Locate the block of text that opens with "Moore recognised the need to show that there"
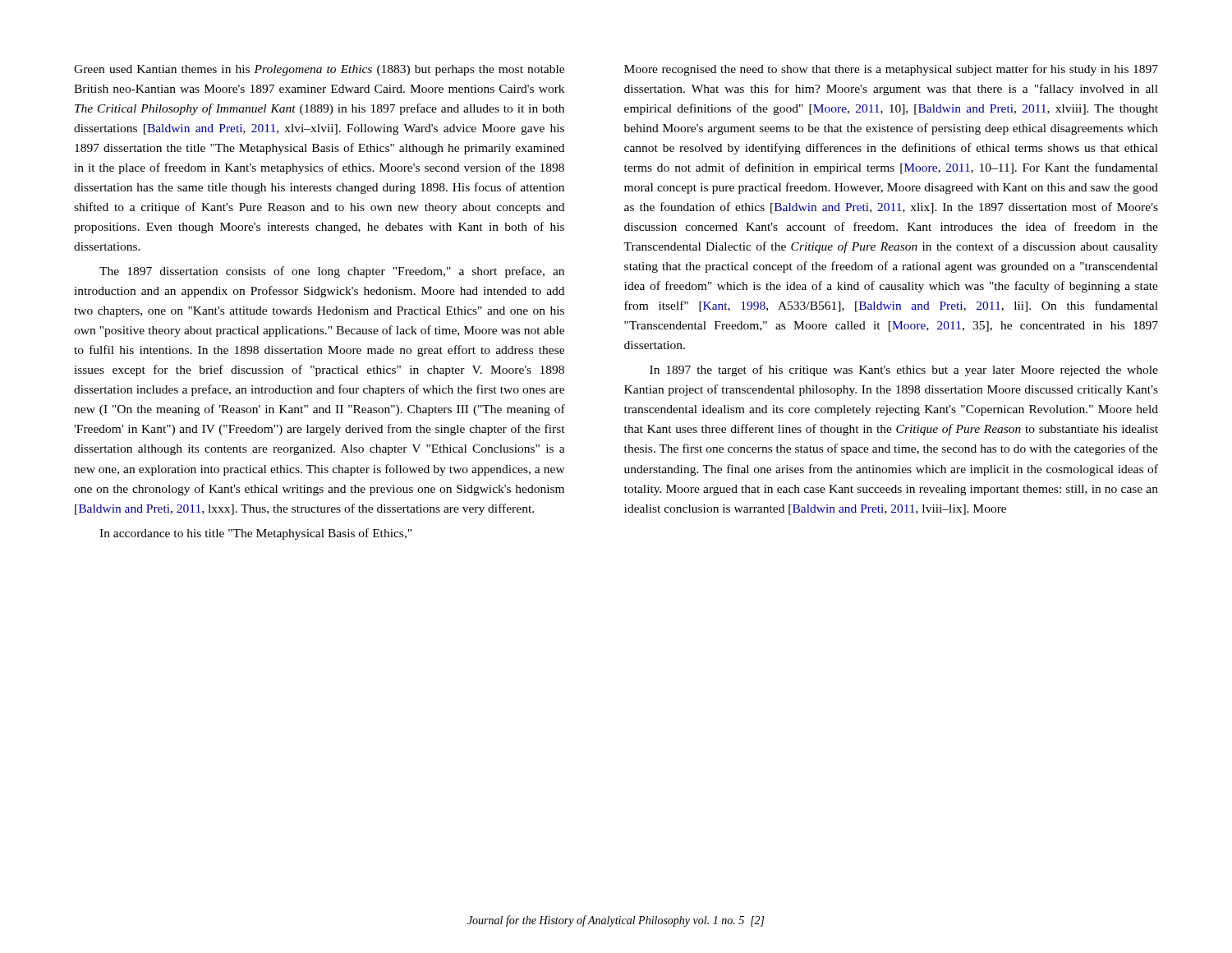Screen dimensions: 953x1232 click(891, 289)
